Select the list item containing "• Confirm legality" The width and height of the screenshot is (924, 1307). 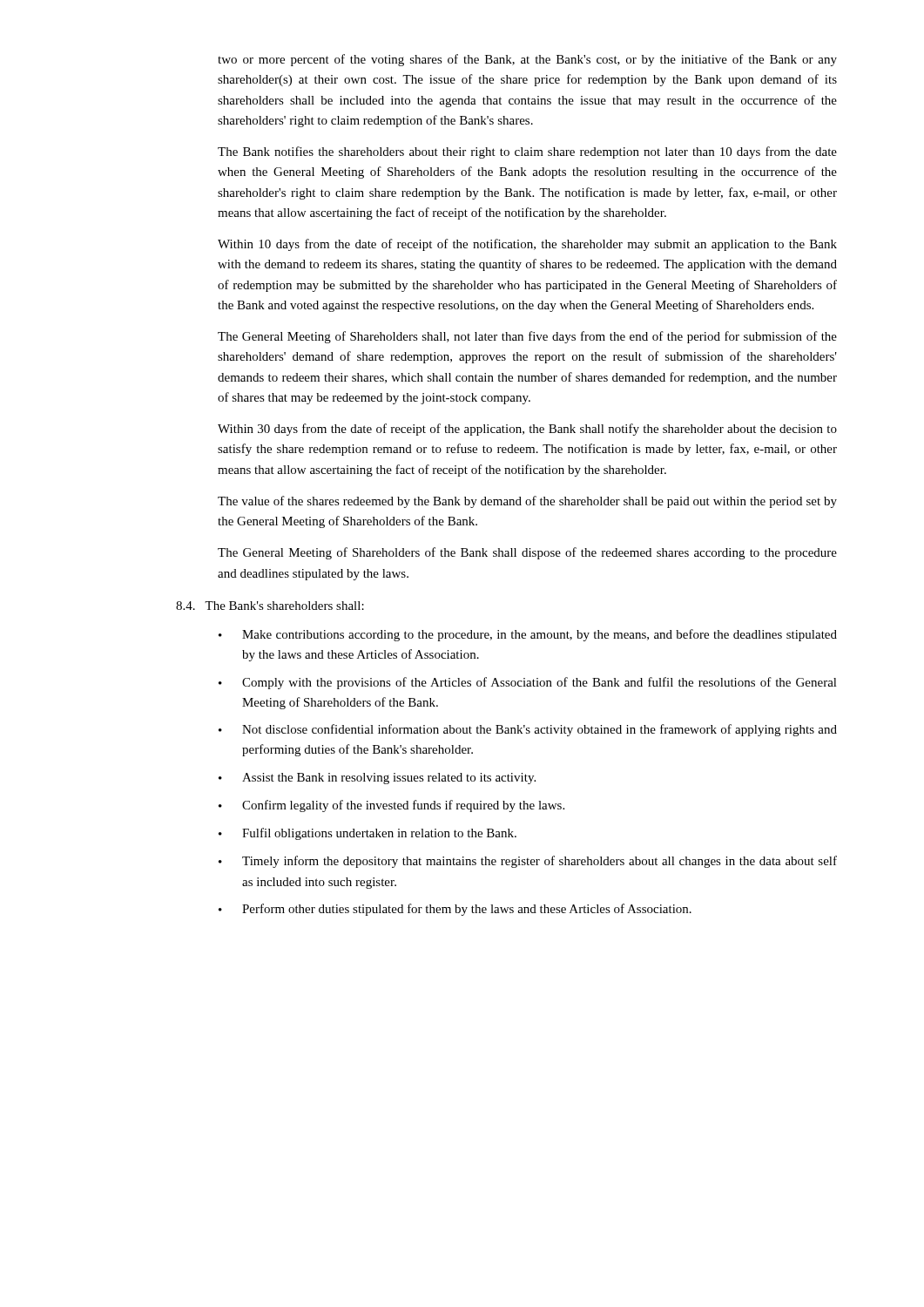coord(527,806)
